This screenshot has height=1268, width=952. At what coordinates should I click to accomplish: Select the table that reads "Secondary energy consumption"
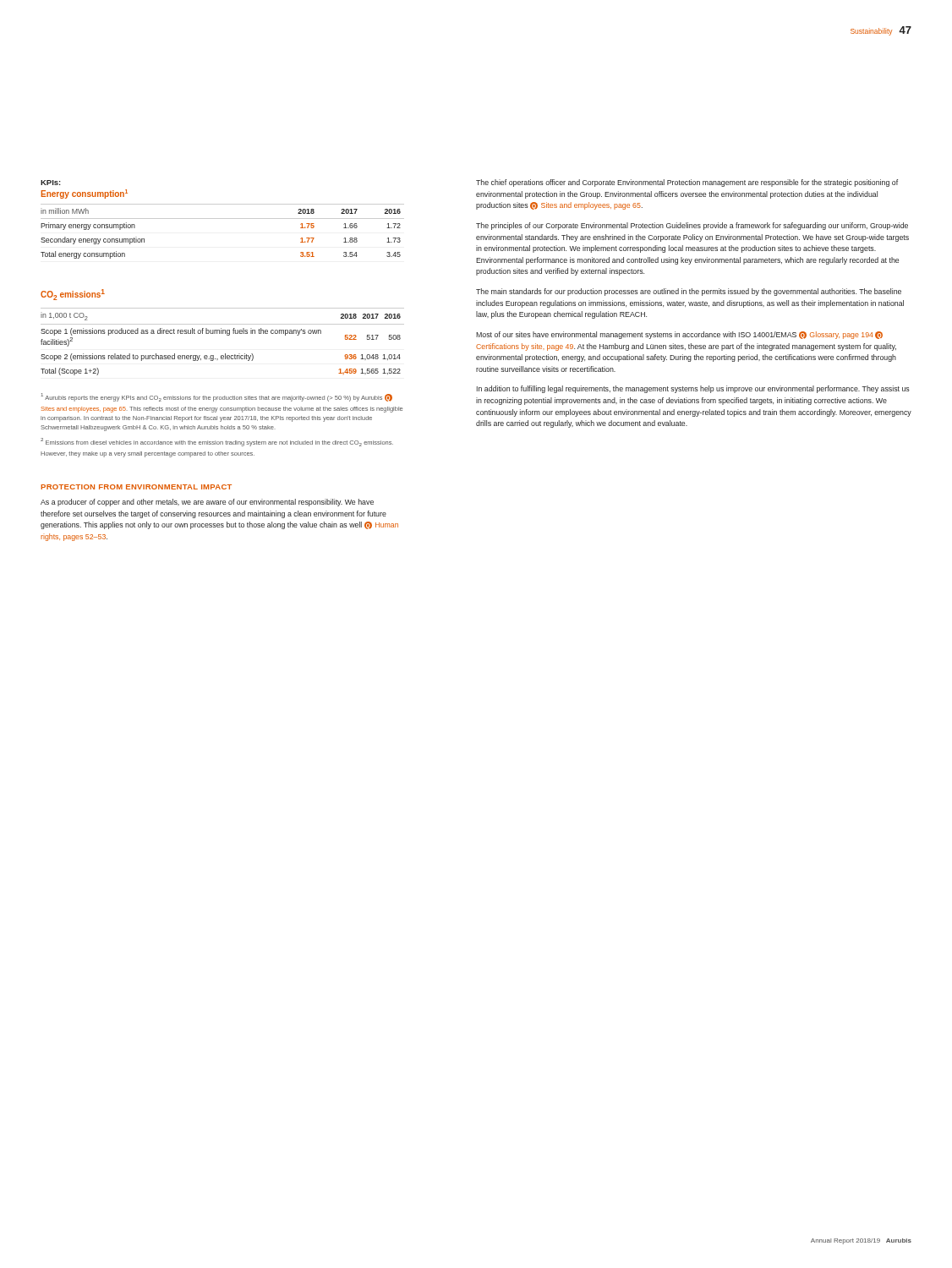point(222,233)
